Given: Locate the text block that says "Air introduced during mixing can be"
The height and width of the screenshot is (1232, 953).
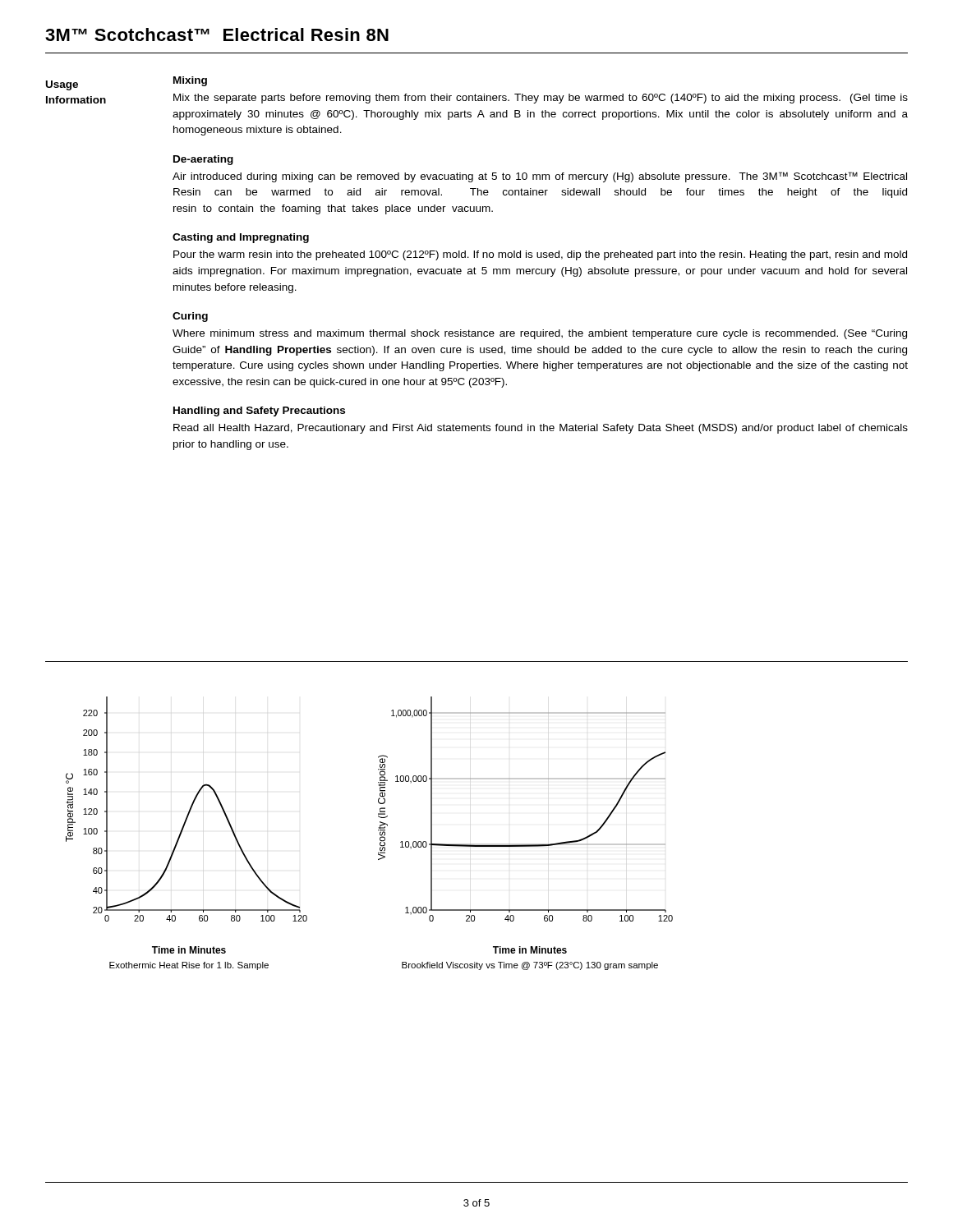Looking at the screenshot, I should click(540, 192).
